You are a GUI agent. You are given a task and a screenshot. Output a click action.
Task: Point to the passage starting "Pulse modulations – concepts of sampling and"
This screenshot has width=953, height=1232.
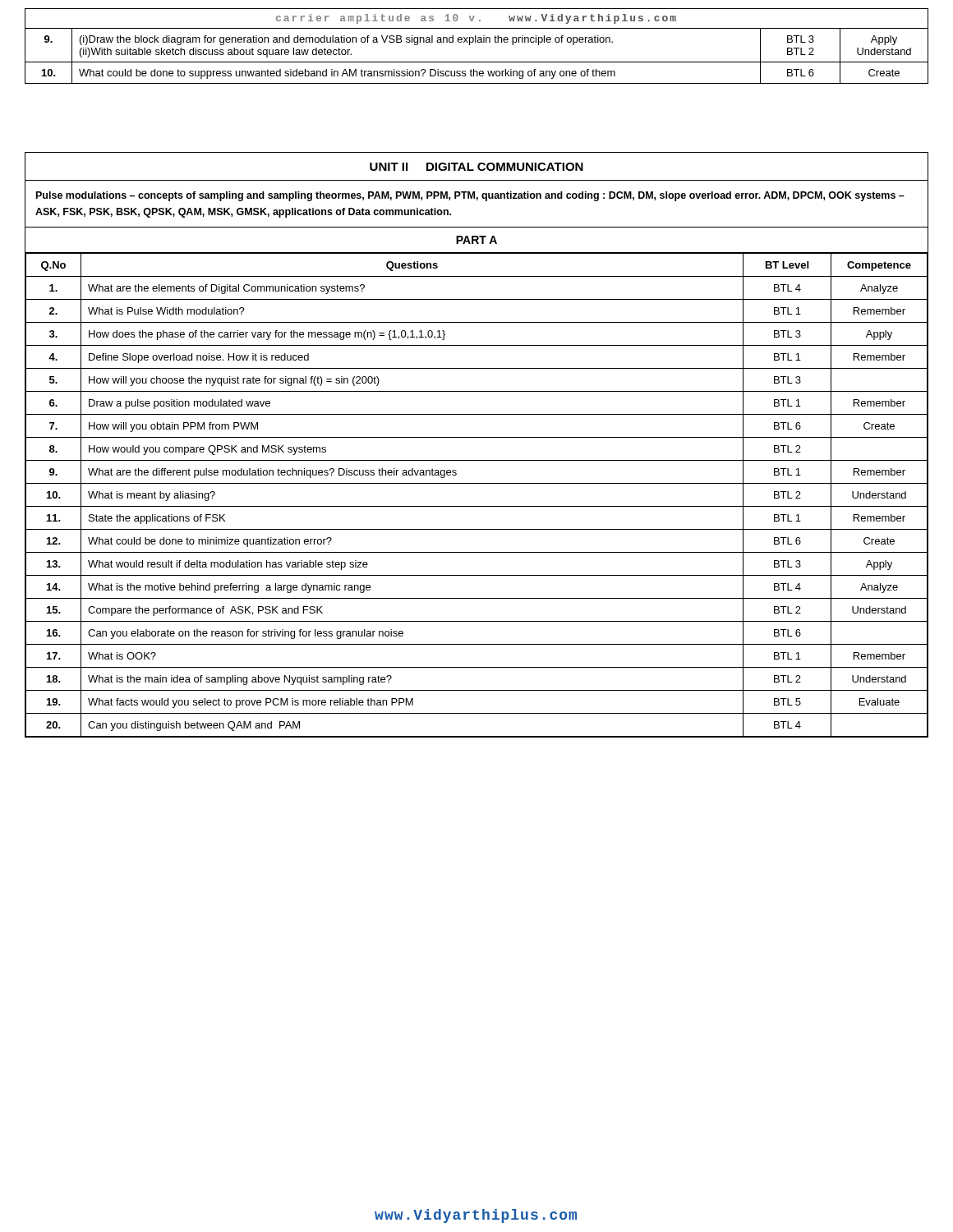tap(470, 204)
